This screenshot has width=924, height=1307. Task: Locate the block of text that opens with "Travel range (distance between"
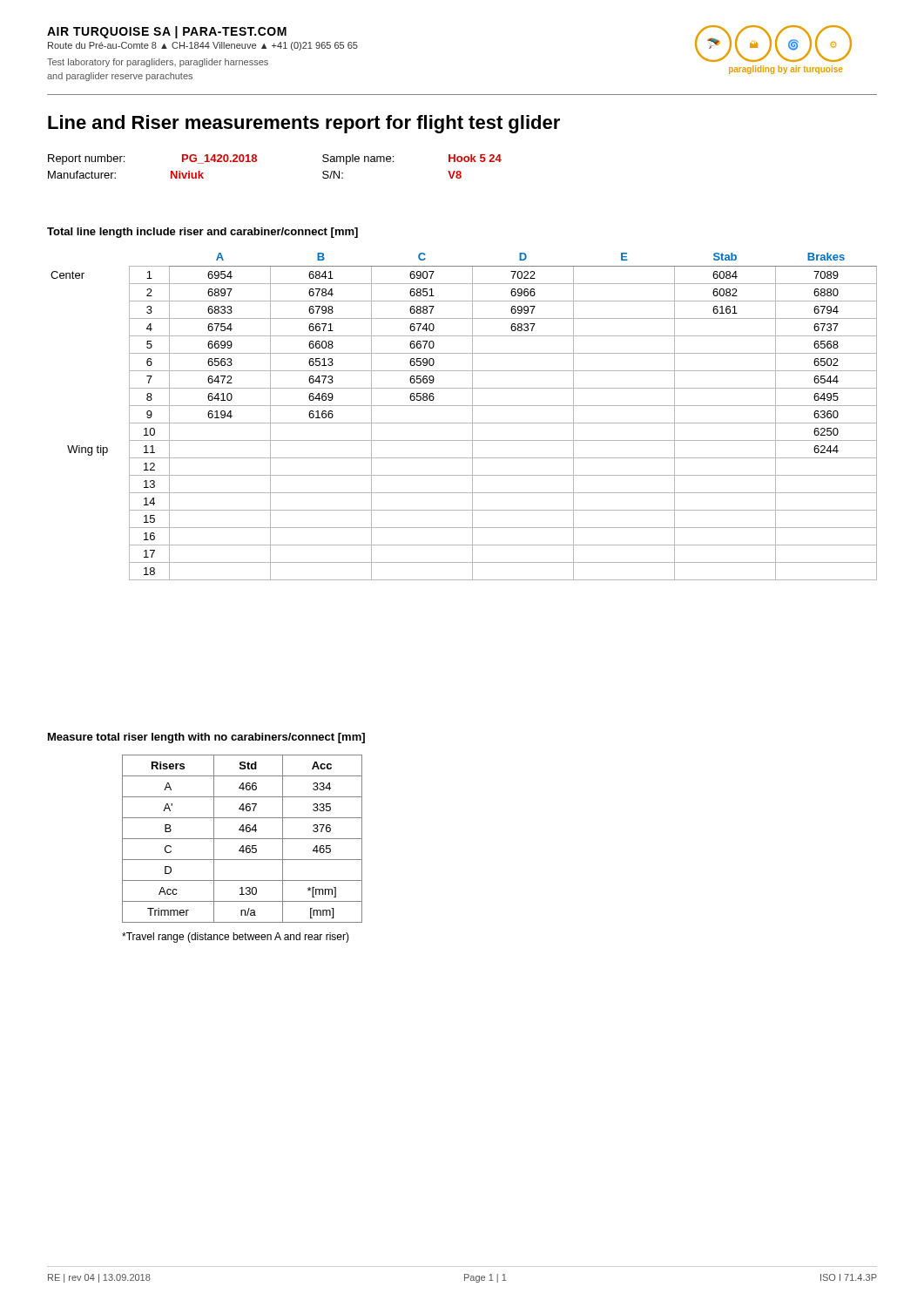point(236,937)
